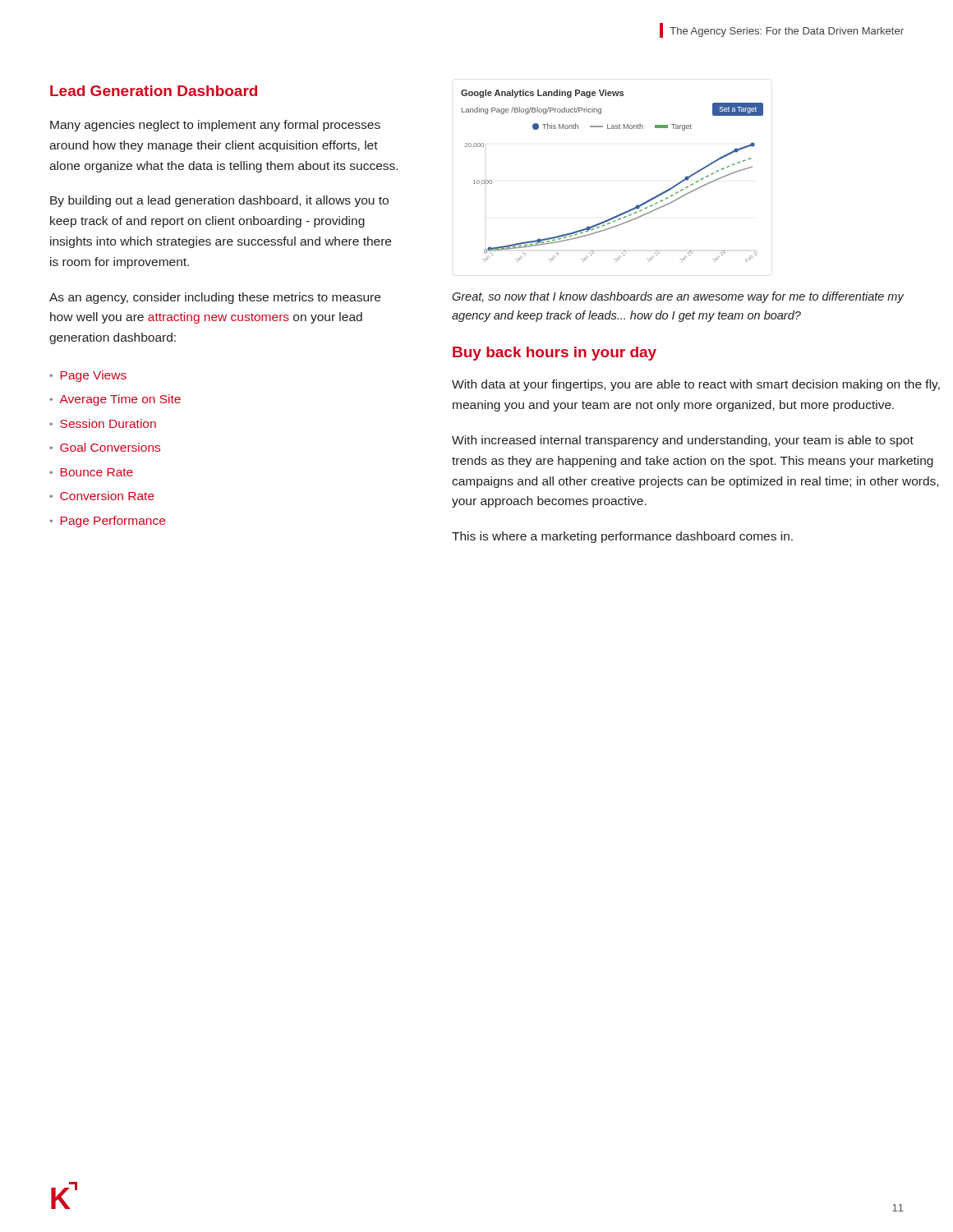Locate the caption that reads "Great, so now"
Screen dimensions: 1232x953
(x=678, y=306)
